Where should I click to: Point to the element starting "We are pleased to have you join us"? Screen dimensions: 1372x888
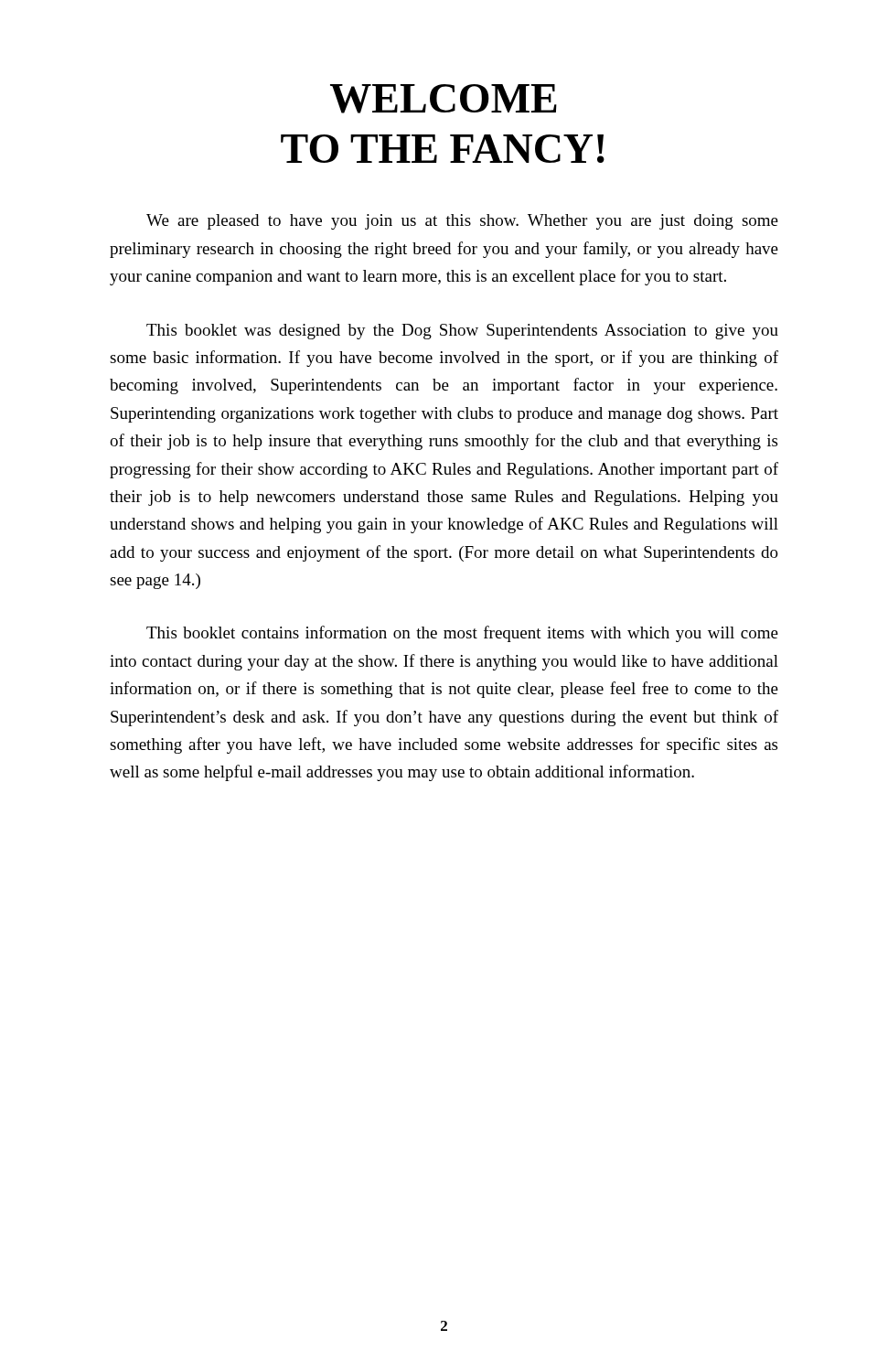tap(444, 248)
